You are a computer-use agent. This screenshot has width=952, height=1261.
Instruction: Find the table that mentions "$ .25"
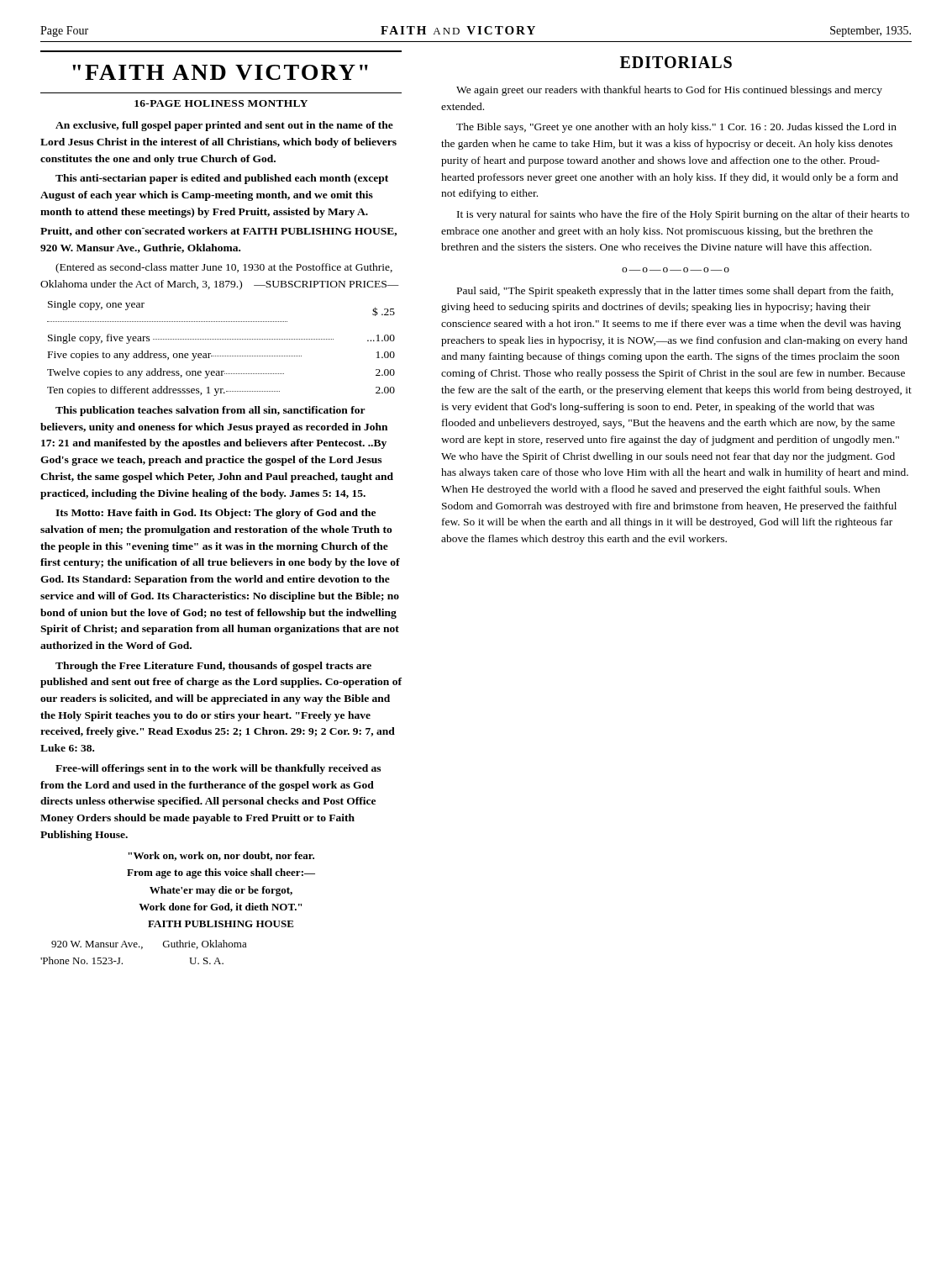(221, 347)
